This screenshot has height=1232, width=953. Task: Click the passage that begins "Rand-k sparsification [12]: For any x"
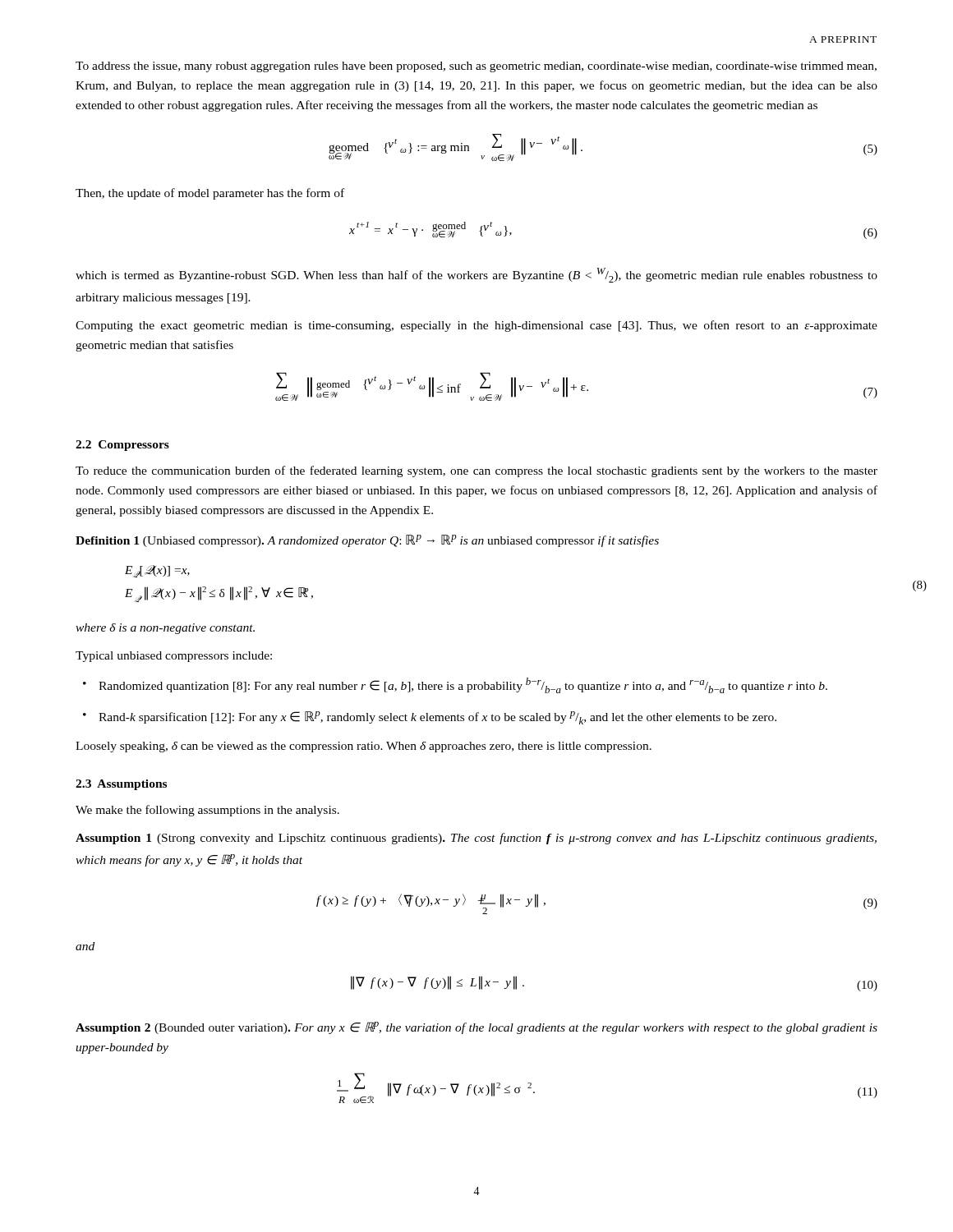coord(438,717)
